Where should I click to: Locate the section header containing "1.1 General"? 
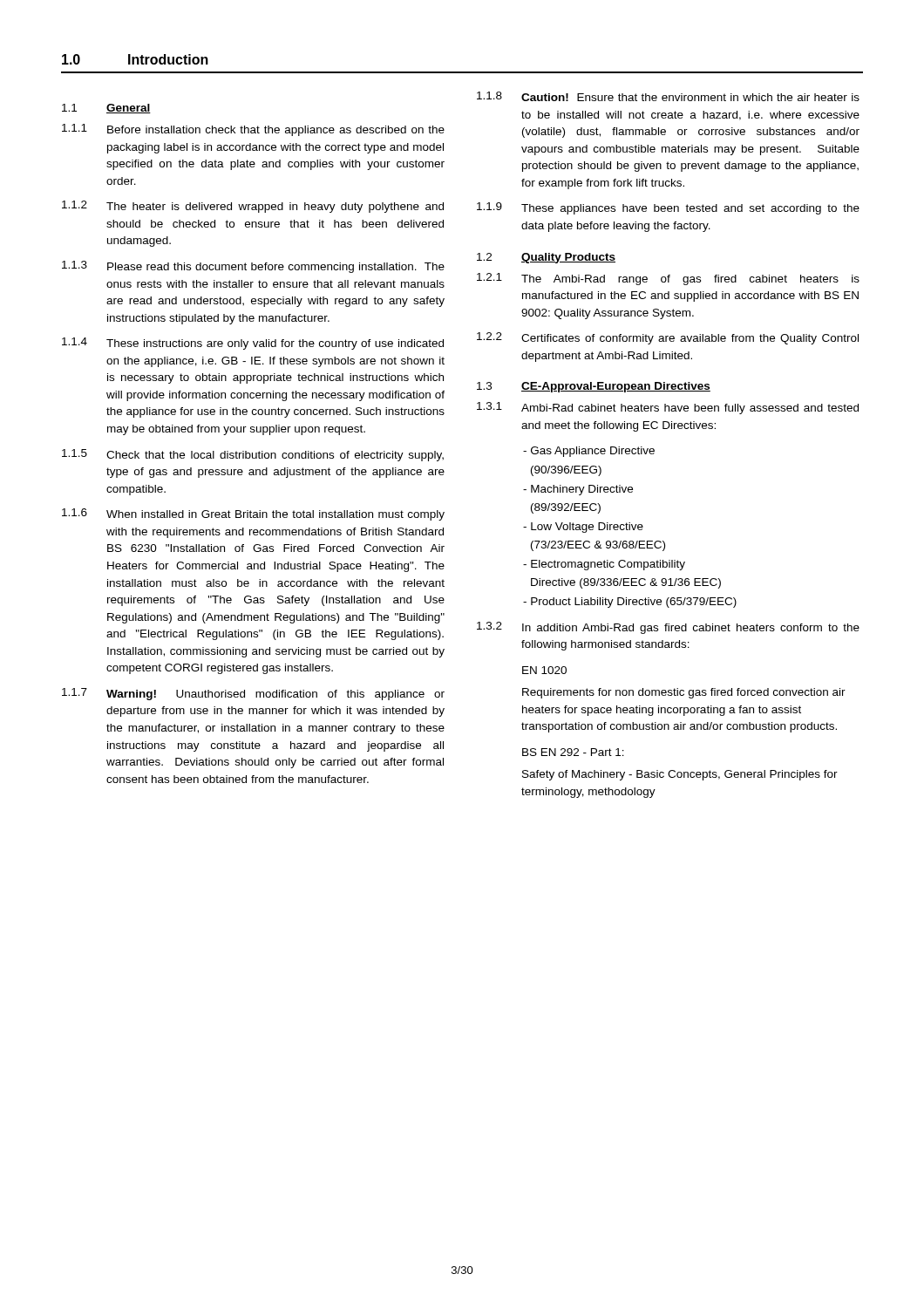click(106, 108)
